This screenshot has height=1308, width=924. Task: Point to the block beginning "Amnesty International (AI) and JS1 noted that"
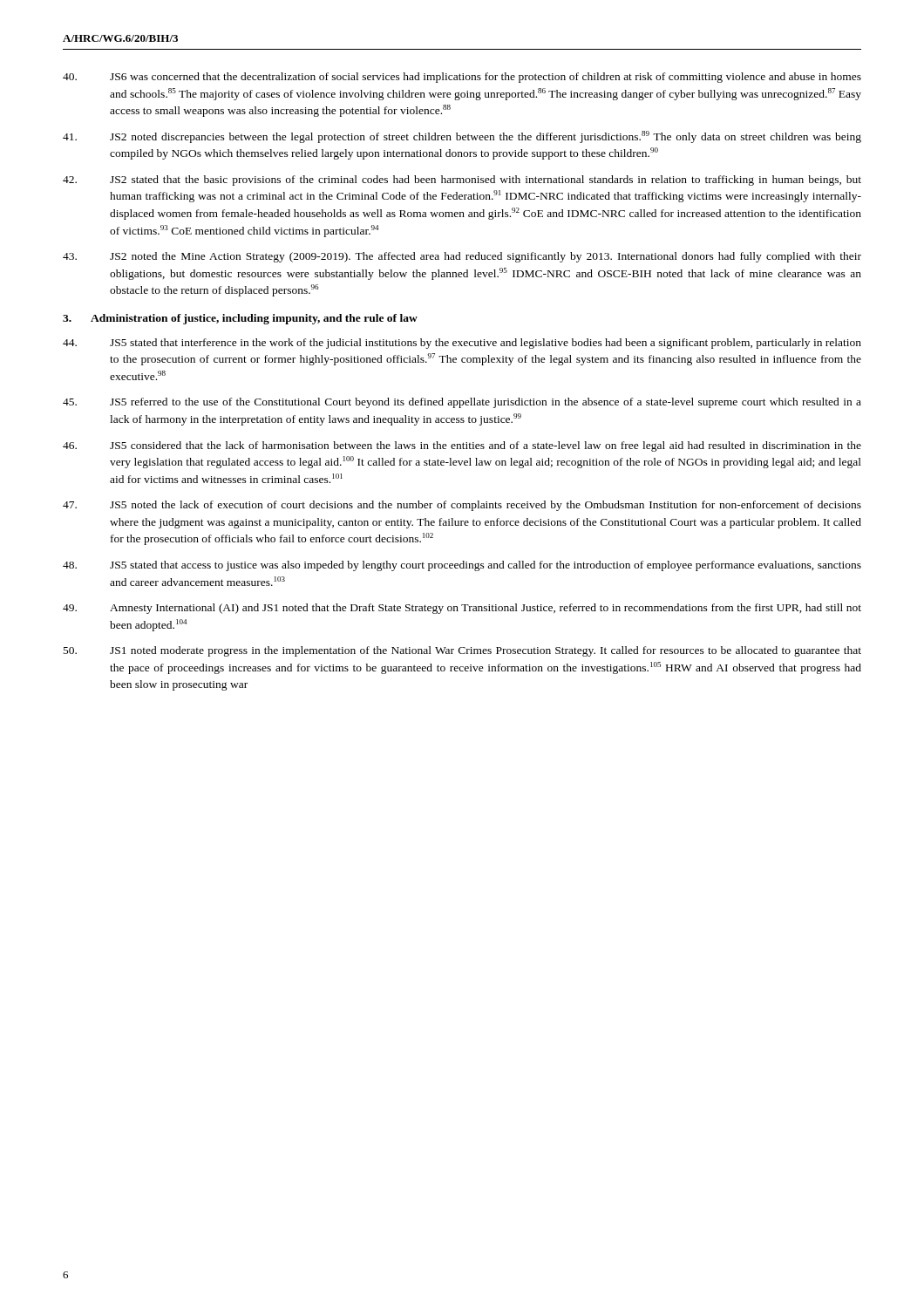coord(462,616)
